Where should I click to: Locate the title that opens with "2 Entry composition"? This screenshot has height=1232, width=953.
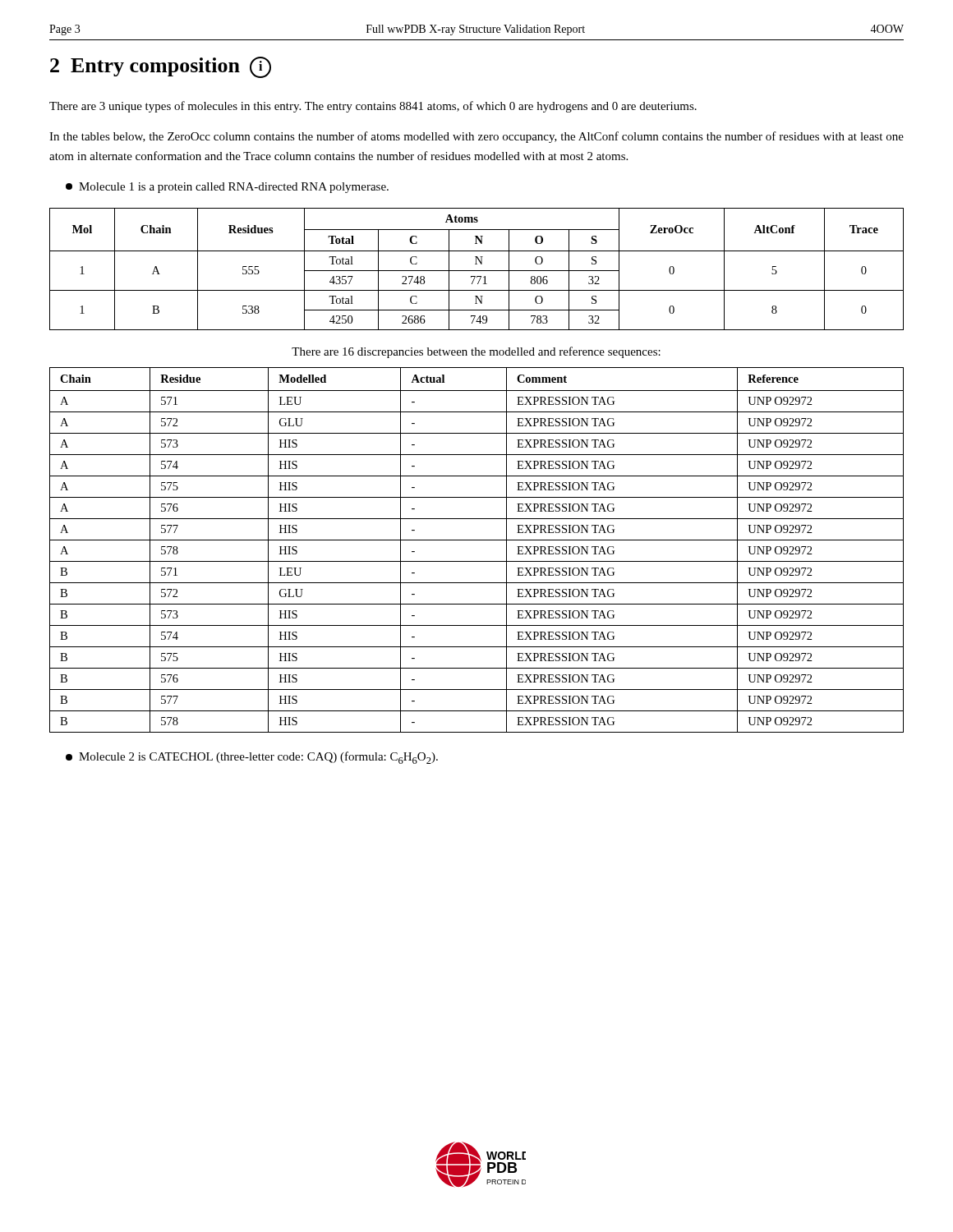point(160,66)
